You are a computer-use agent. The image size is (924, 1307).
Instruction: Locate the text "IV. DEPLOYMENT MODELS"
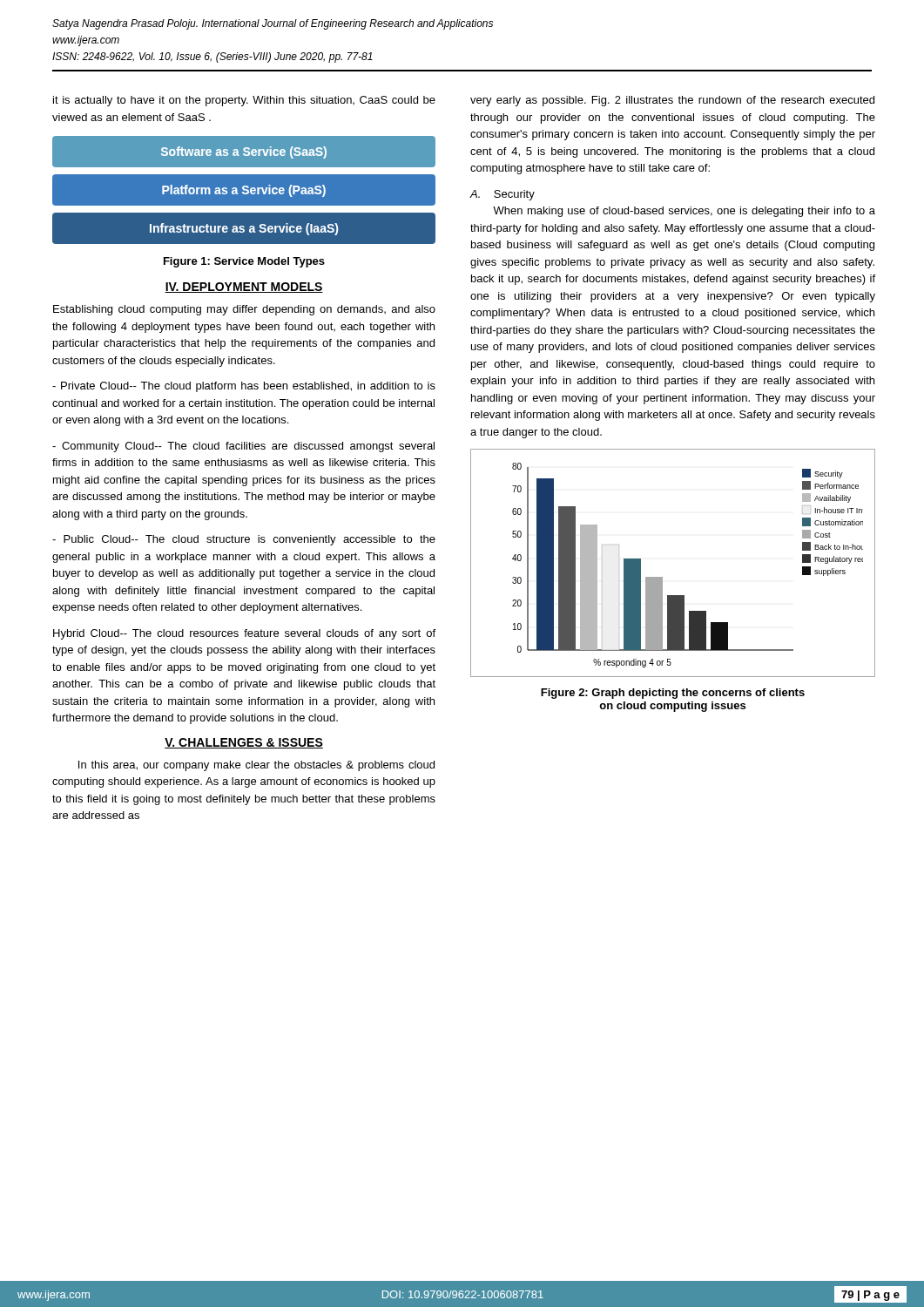point(244,287)
